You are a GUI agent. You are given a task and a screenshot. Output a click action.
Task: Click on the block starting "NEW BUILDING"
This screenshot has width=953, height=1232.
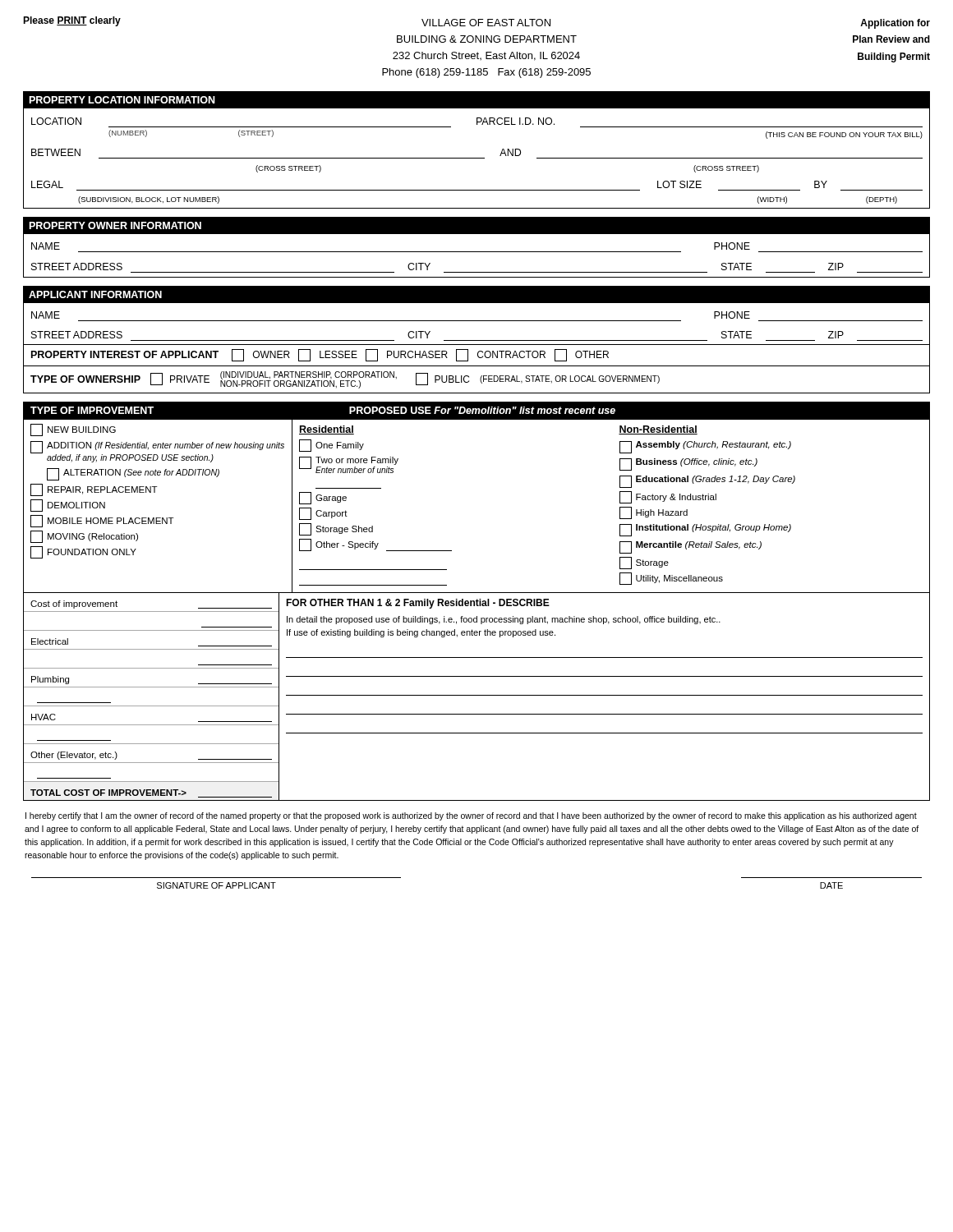73,430
